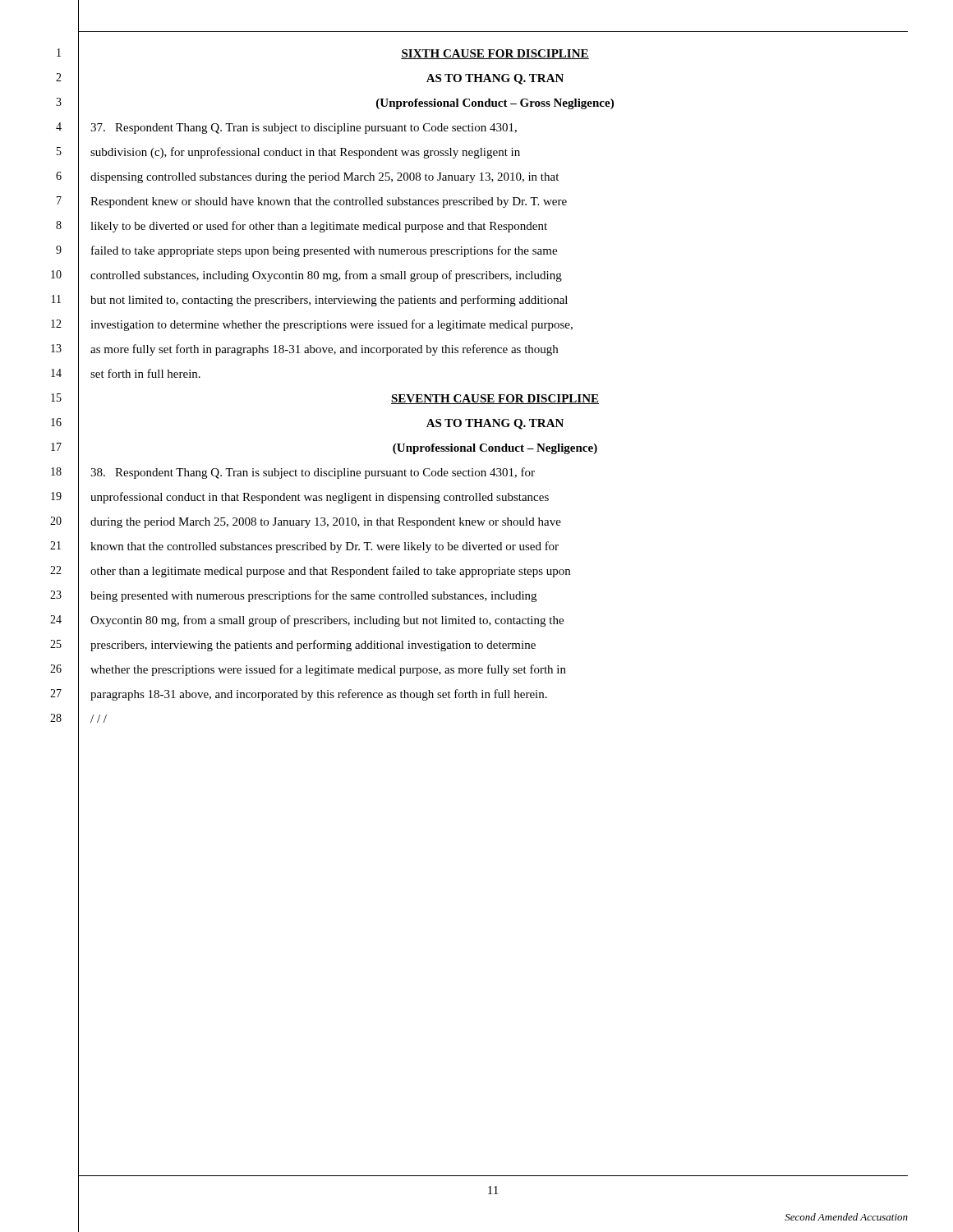The image size is (953, 1232).
Task: Where does it say "SEVENTH CAUSE FOR DISCIPLINE"?
Action: (495, 398)
